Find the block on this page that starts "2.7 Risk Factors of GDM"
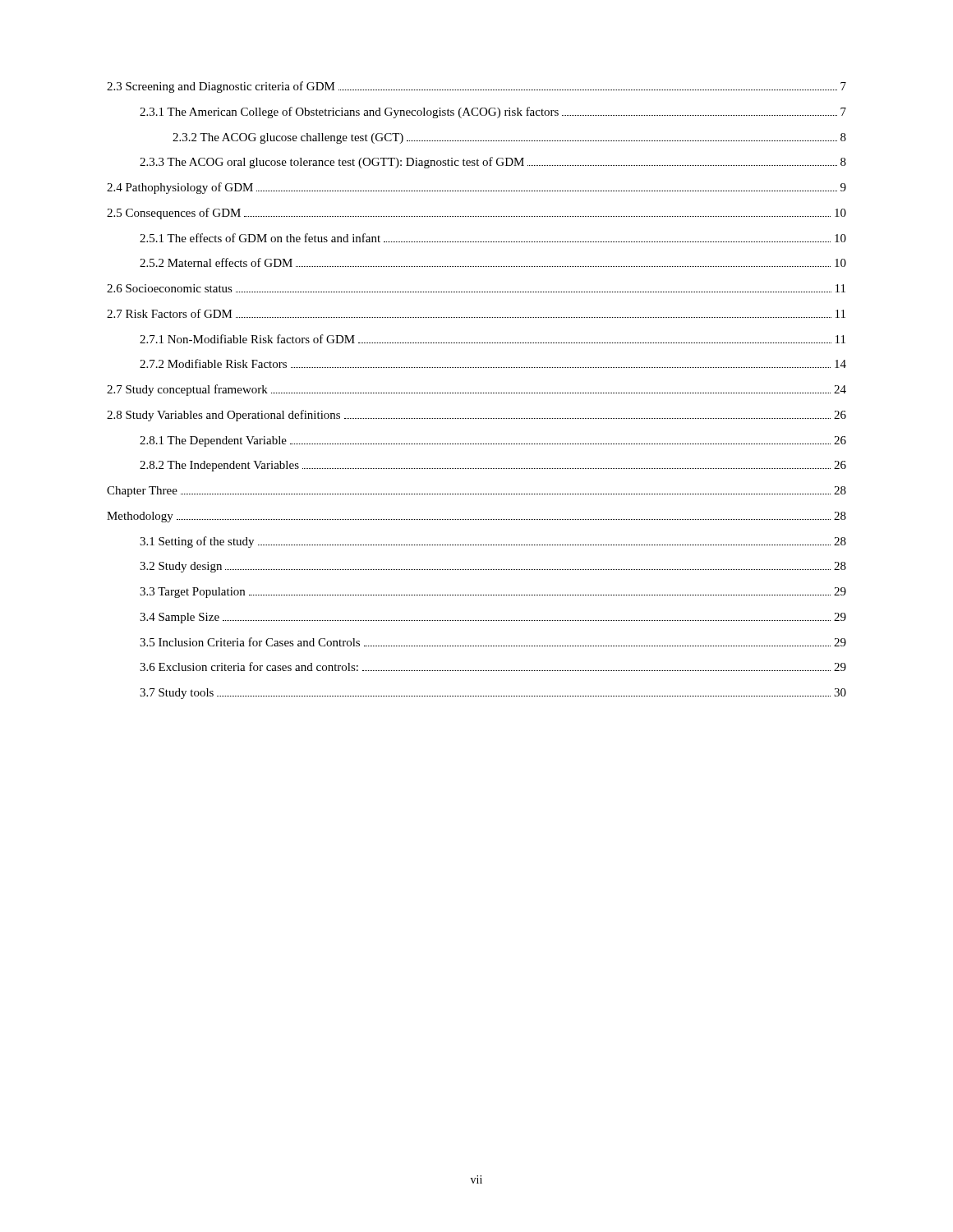This screenshot has width=953, height=1232. point(476,314)
